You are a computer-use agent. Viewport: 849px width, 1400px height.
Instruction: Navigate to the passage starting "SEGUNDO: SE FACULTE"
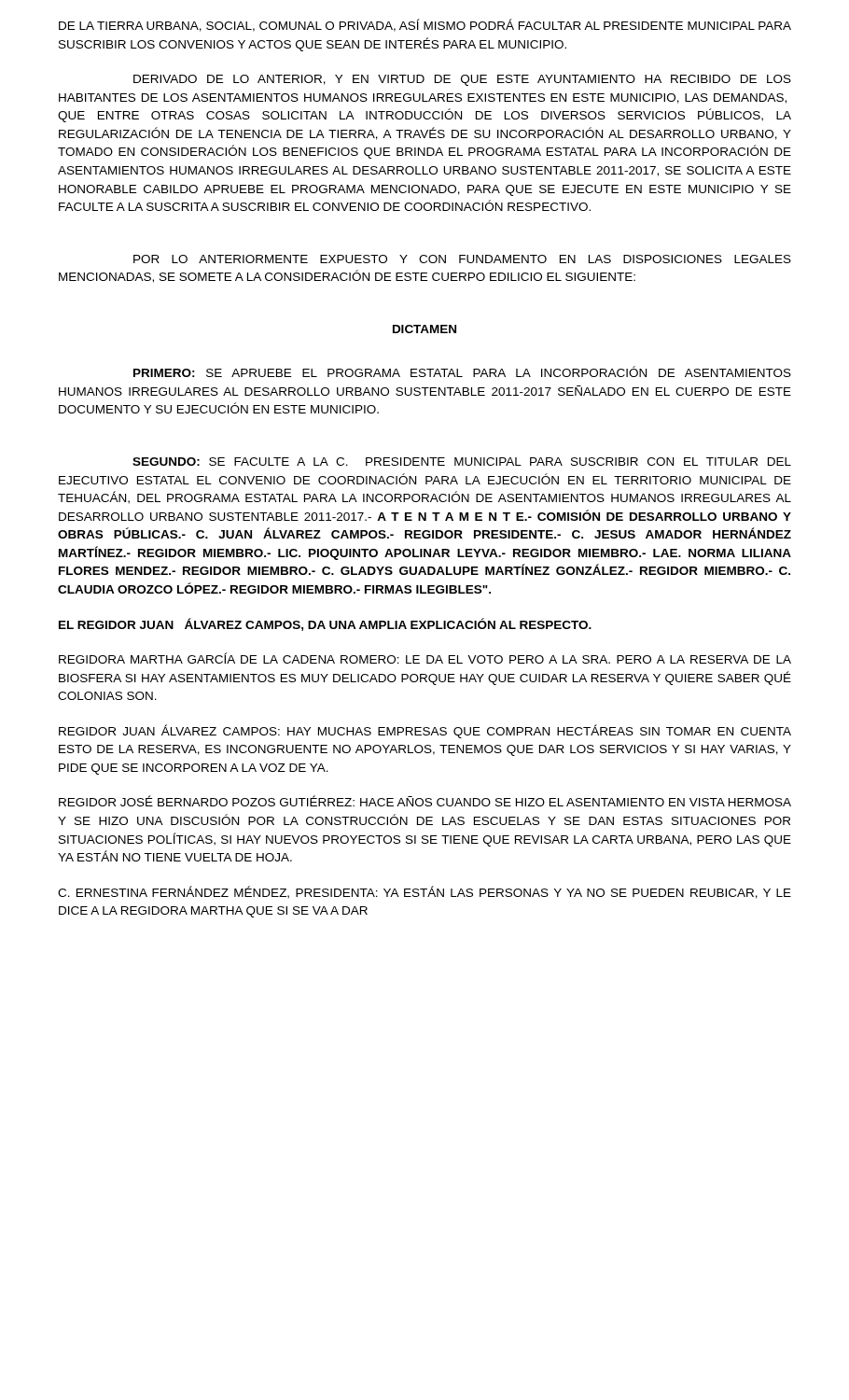pos(424,525)
